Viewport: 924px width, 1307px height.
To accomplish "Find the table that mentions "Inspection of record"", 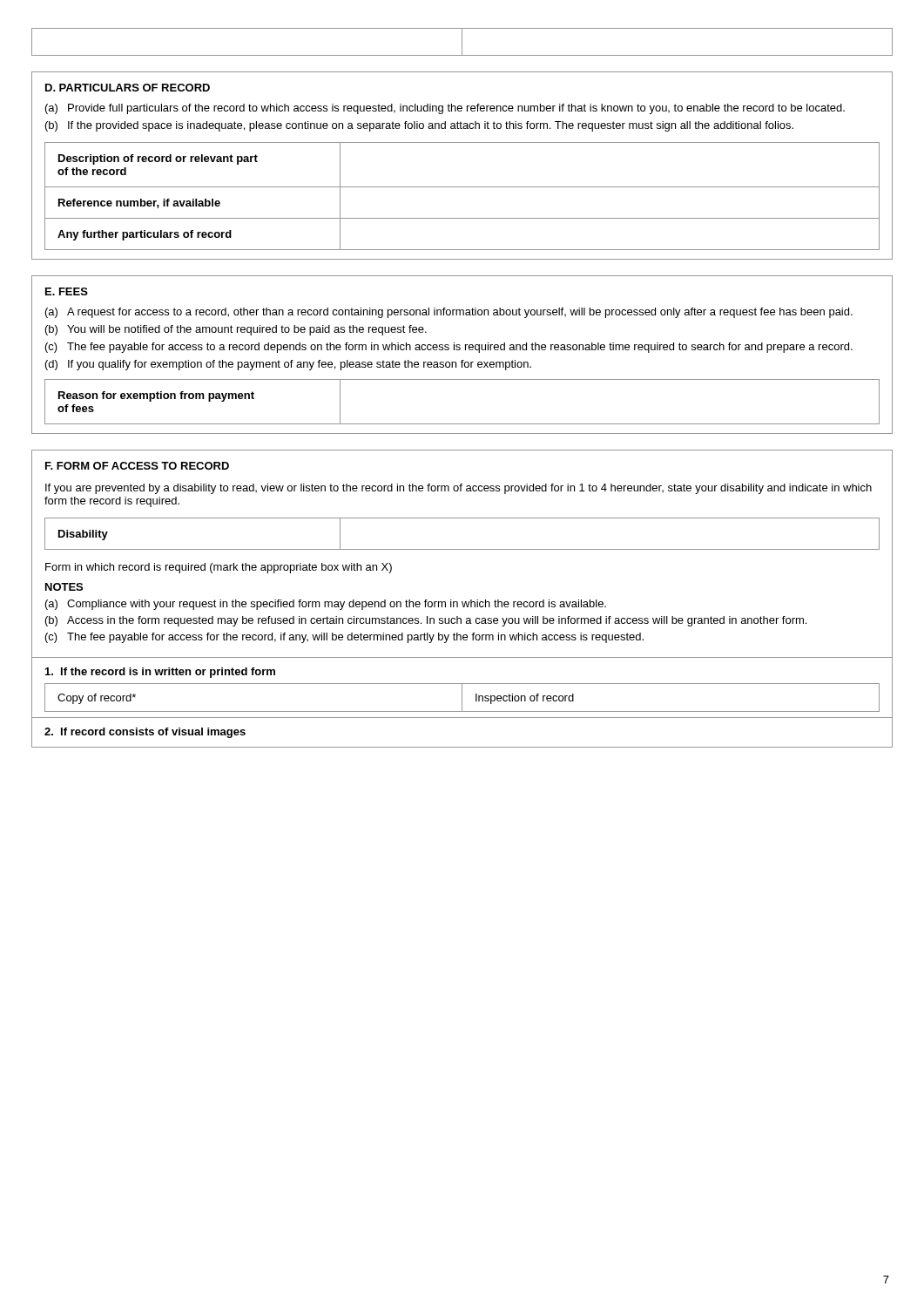I will 462,698.
